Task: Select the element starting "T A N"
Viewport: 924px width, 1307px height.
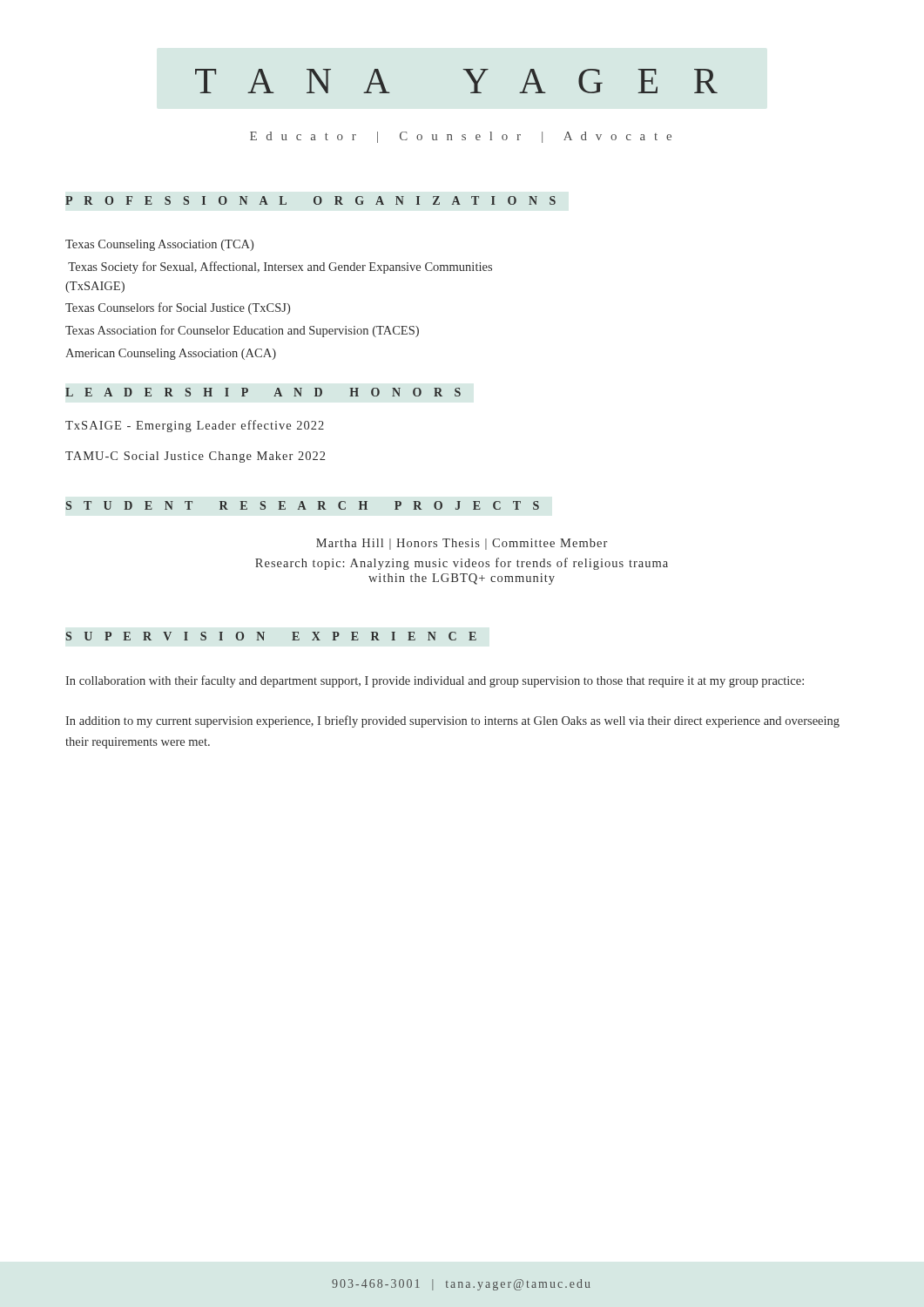Action: point(462,81)
